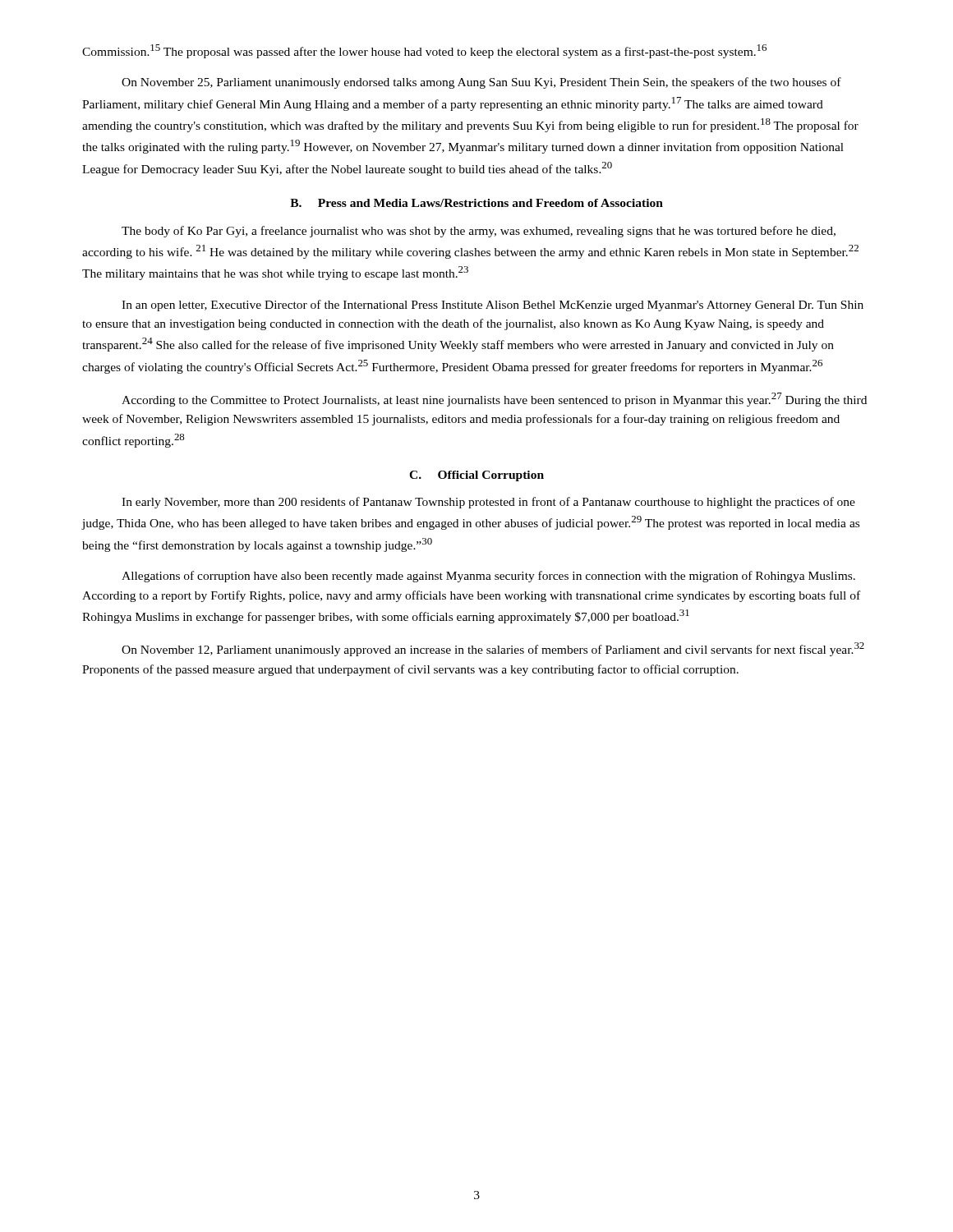Locate the region starting "B. Press and Media Laws/Restrictions and"
The width and height of the screenshot is (953, 1232).
pos(476,203)
